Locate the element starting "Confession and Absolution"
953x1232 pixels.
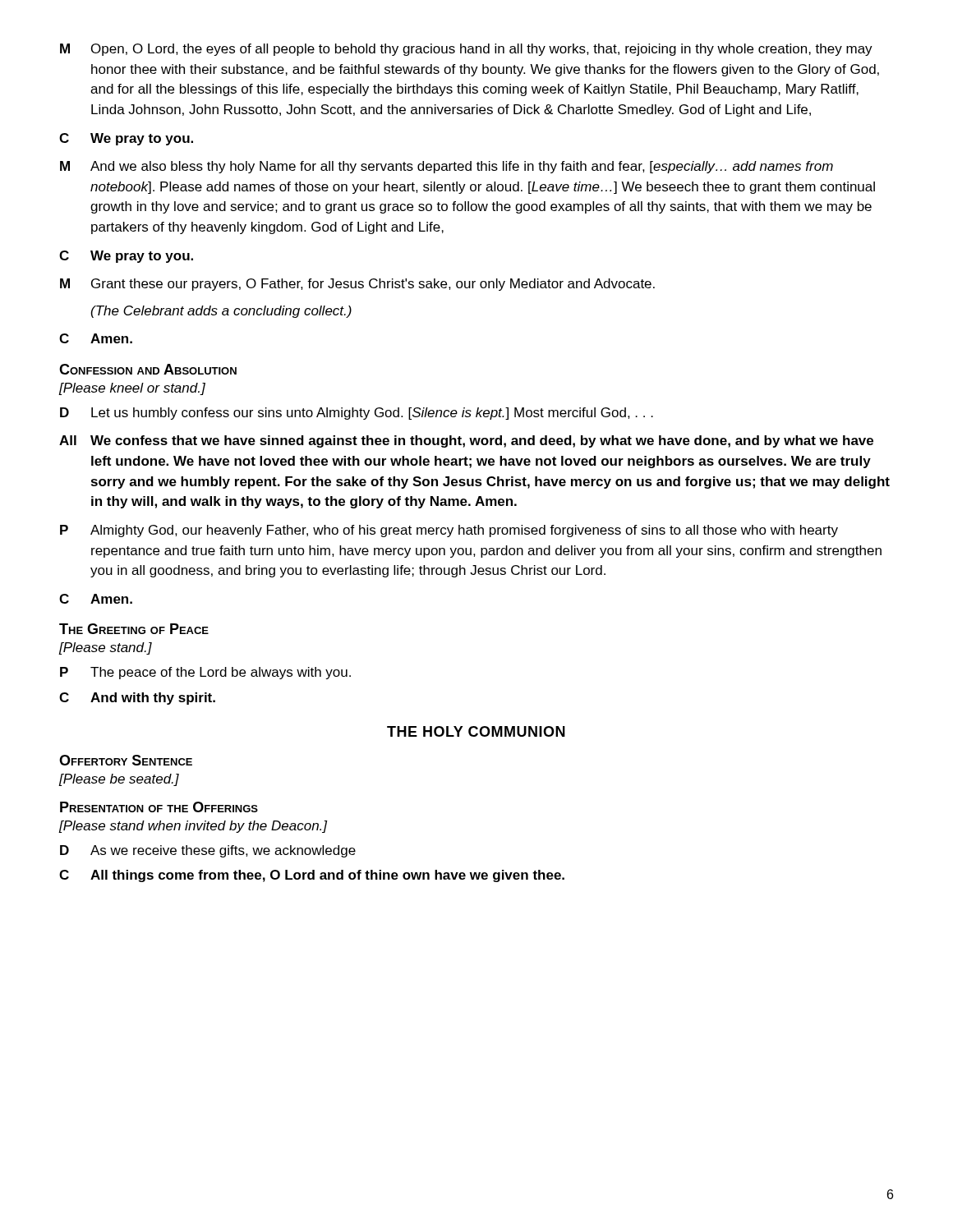[148, 369]
